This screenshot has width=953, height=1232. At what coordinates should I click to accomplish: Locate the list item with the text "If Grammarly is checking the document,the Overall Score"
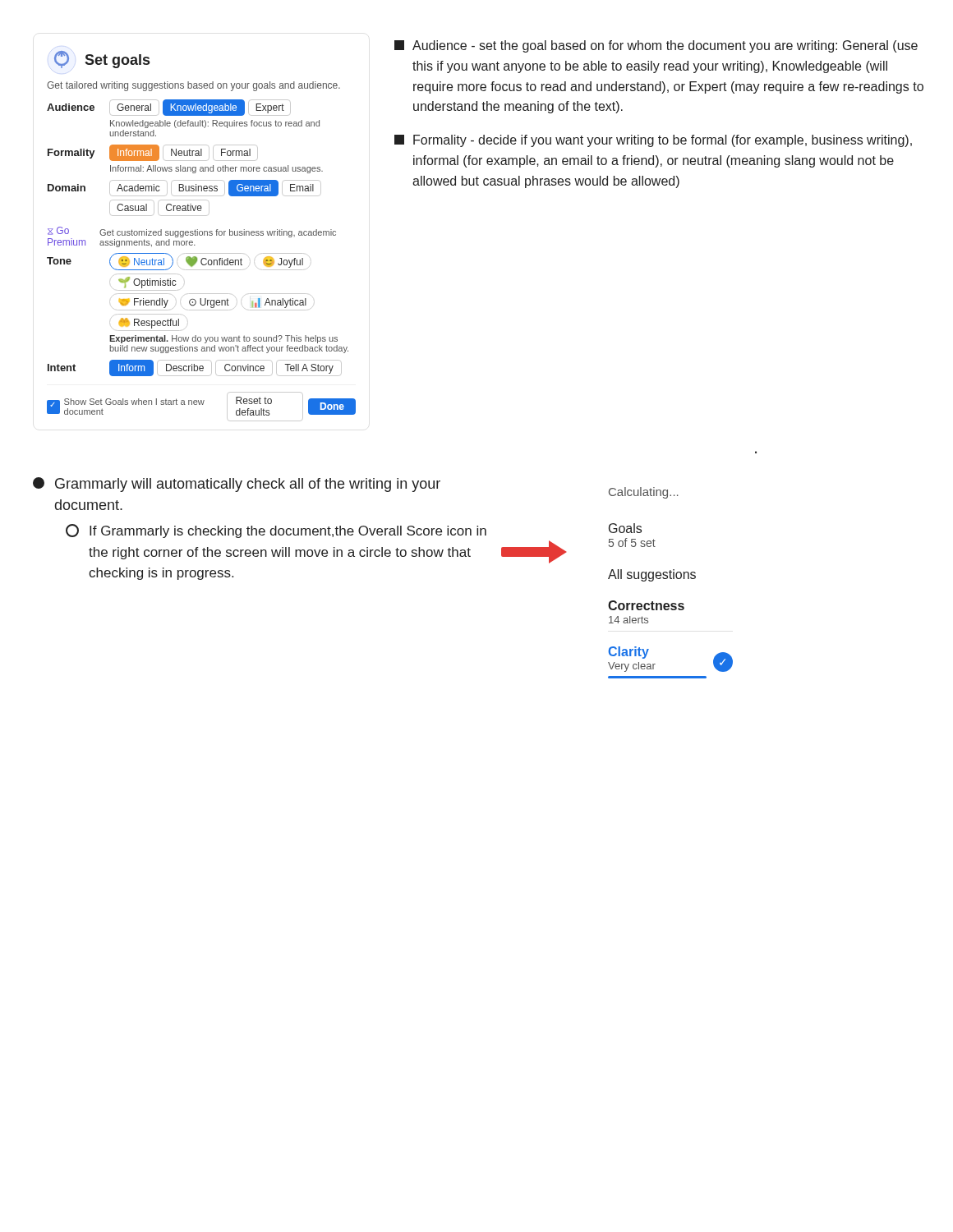[x=279, y=552]
